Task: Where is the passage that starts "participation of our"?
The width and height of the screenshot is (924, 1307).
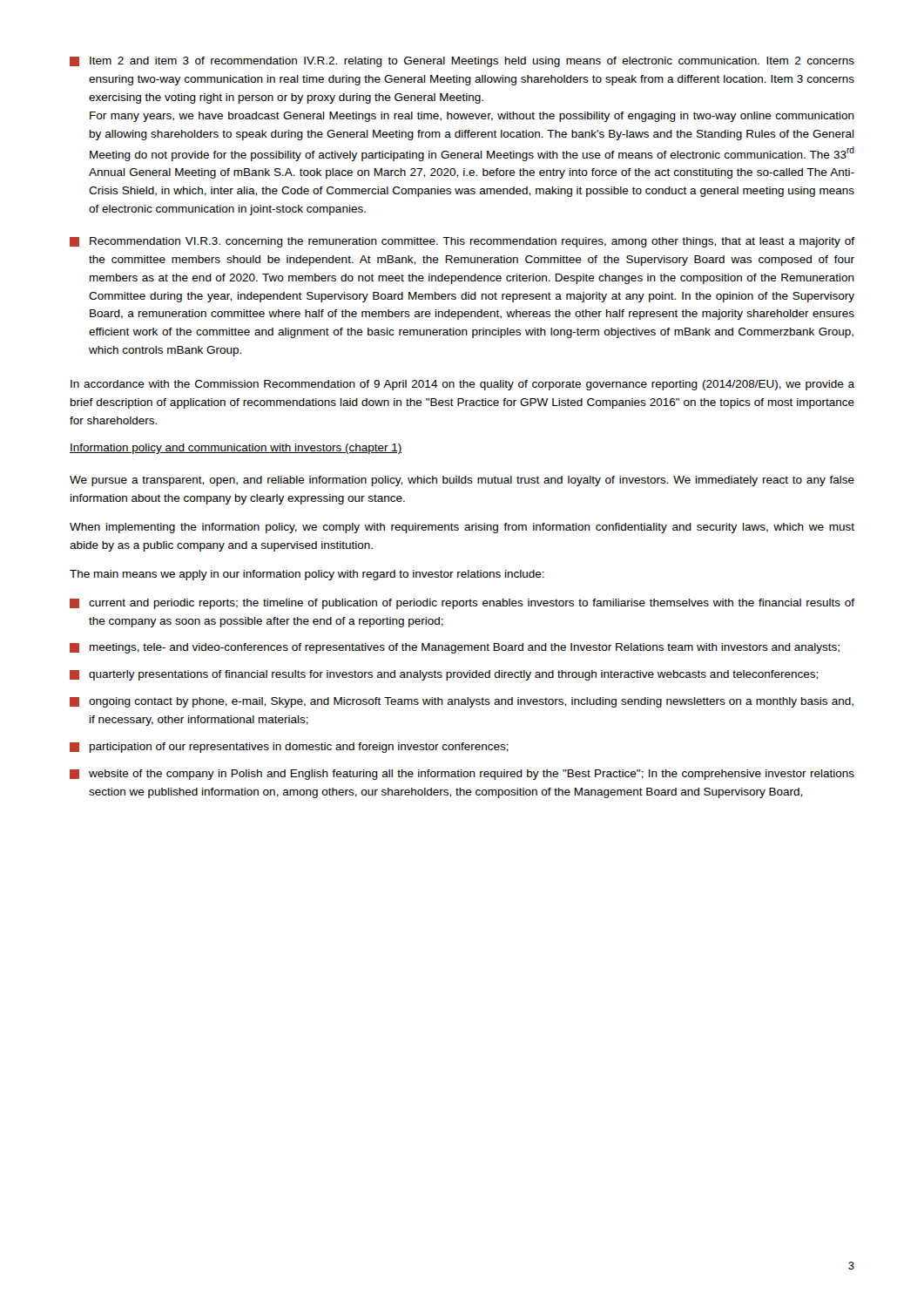Action: 462,747
